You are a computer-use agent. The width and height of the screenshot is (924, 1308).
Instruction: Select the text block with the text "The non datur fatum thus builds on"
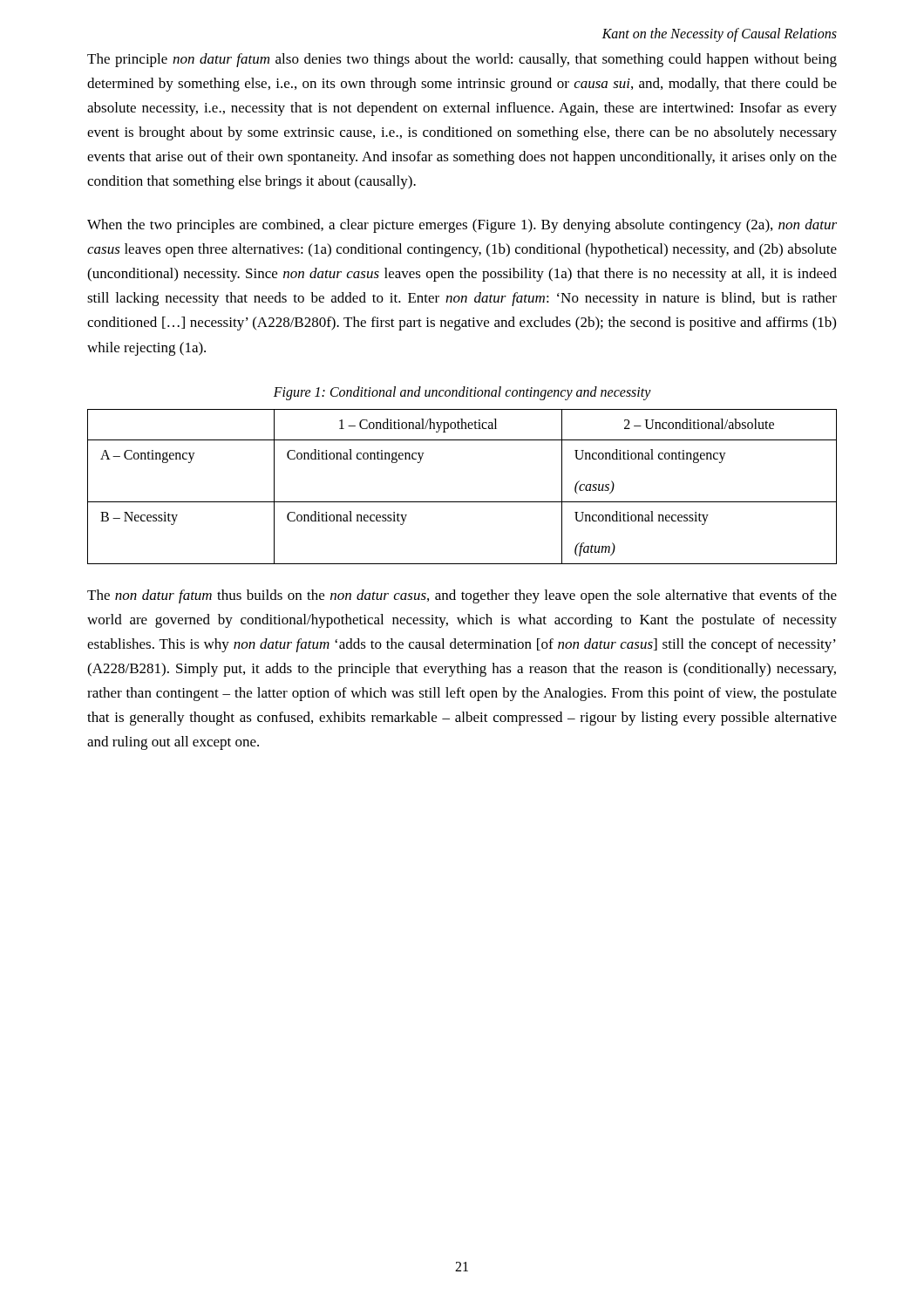462,669
